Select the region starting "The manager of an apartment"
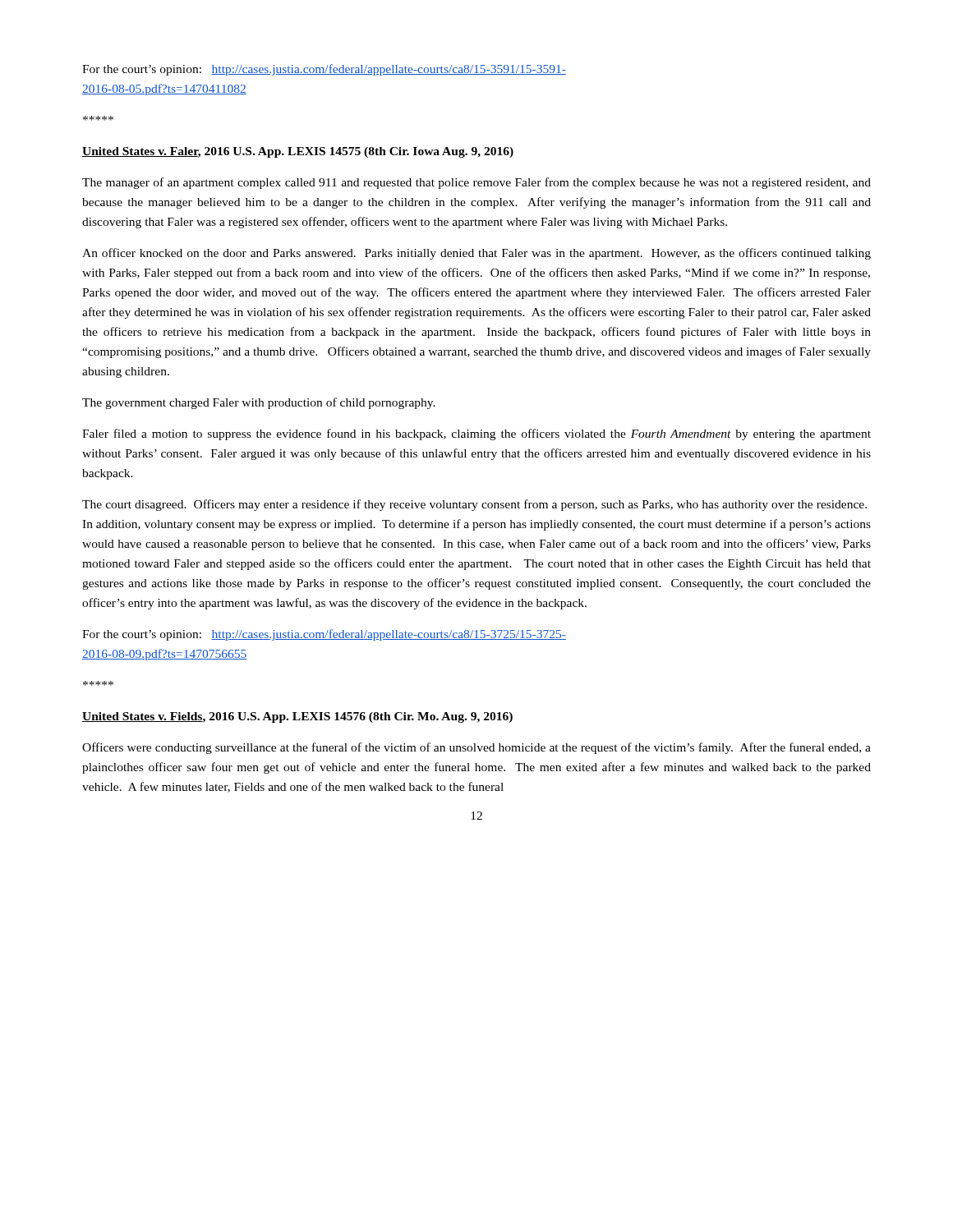 tap(476, 202)
